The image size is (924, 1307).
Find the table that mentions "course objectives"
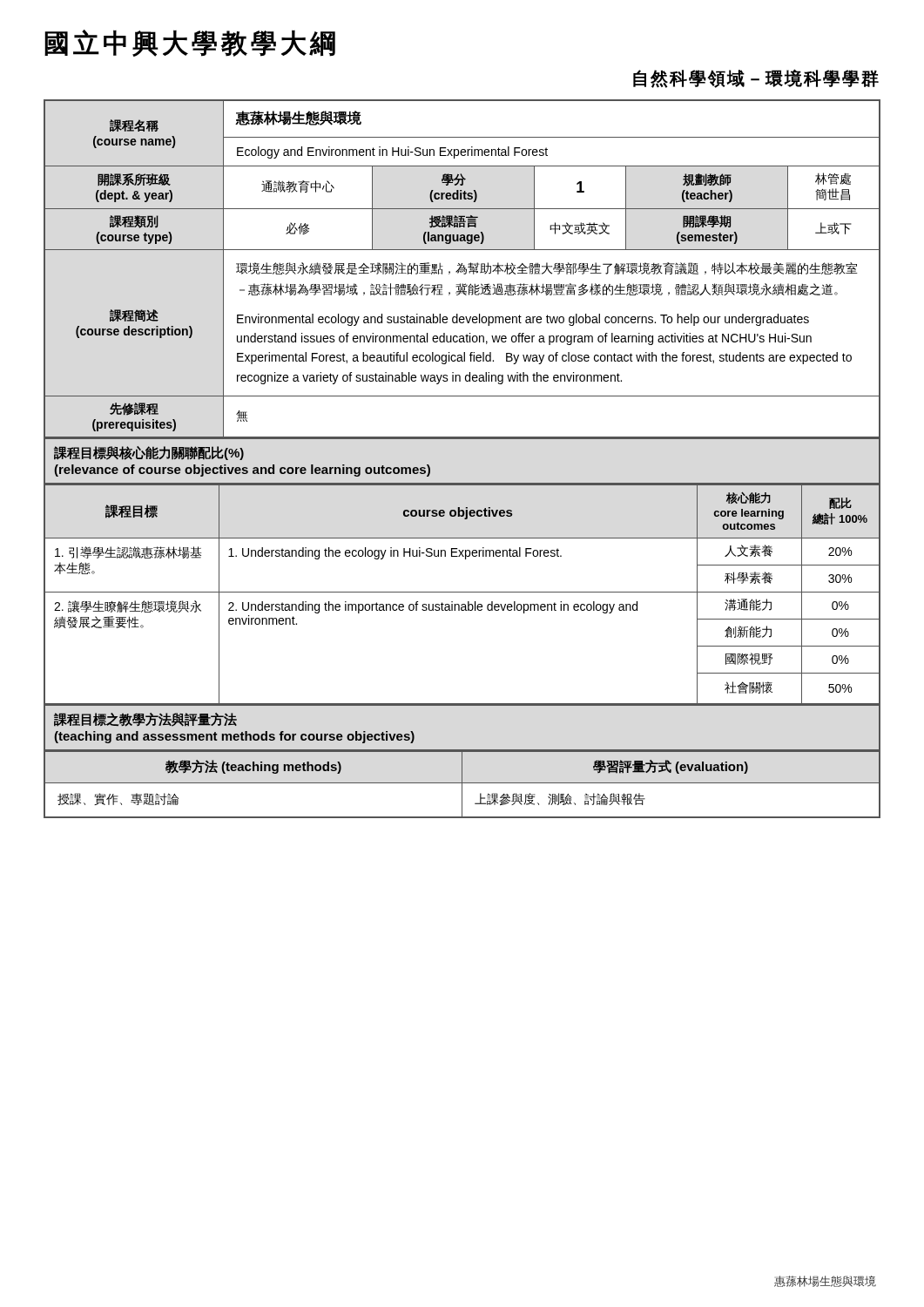click(x=462, y=595)
